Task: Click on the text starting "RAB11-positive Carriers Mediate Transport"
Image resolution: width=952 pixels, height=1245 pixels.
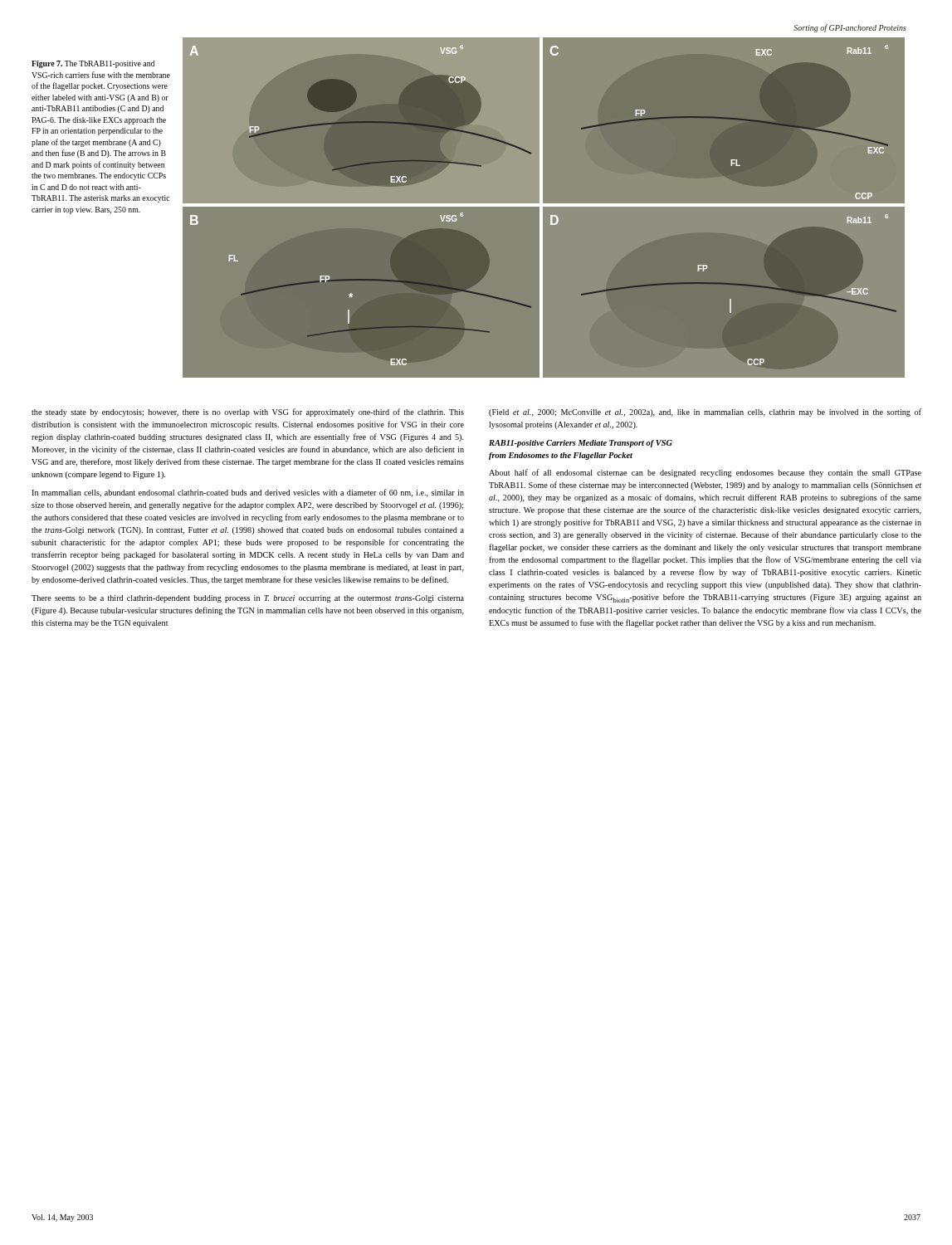Action: pyautogui.click(x=581, y=444)
